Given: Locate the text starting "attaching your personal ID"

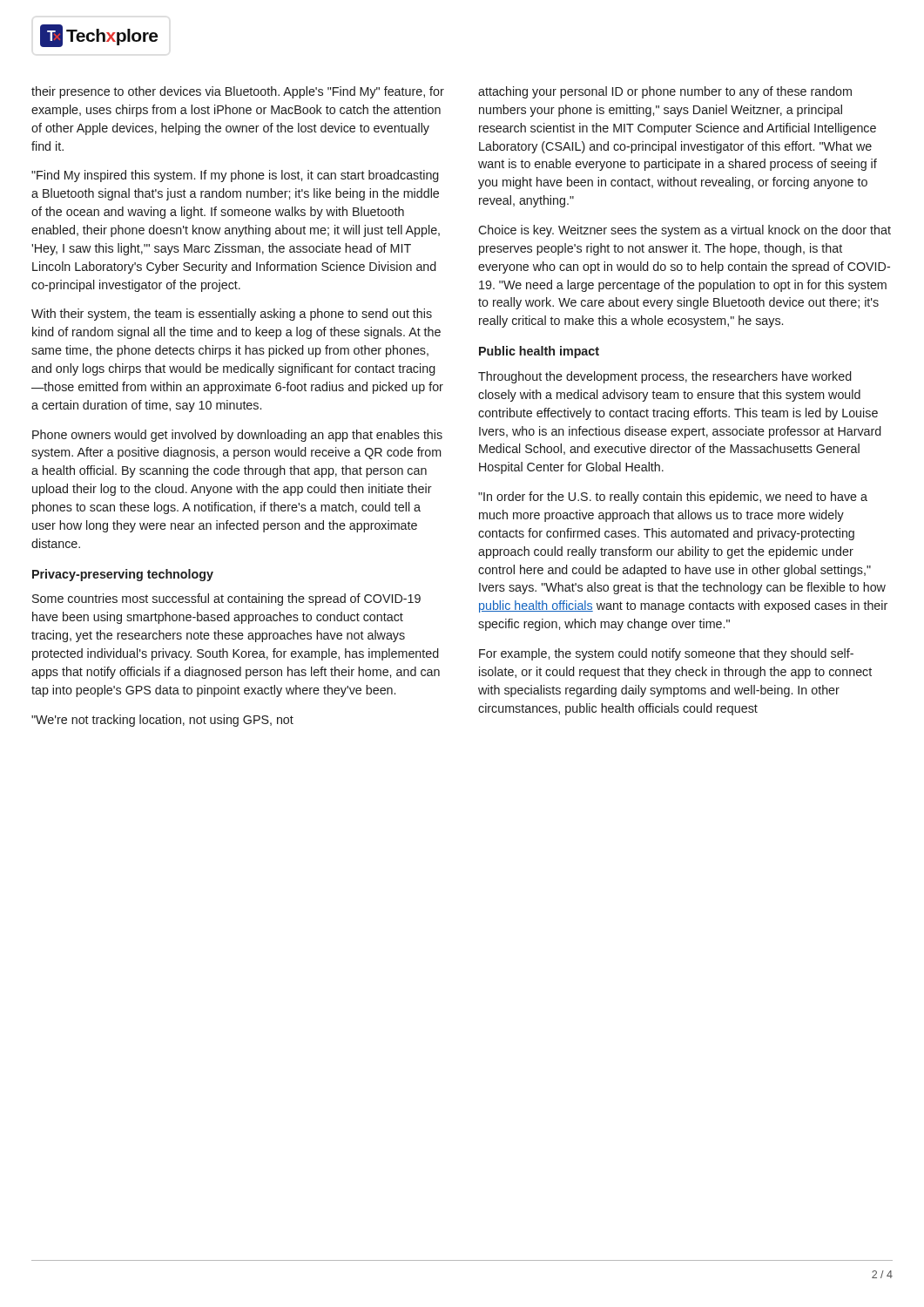Looking at the screenshot, I should pos(685,146).
